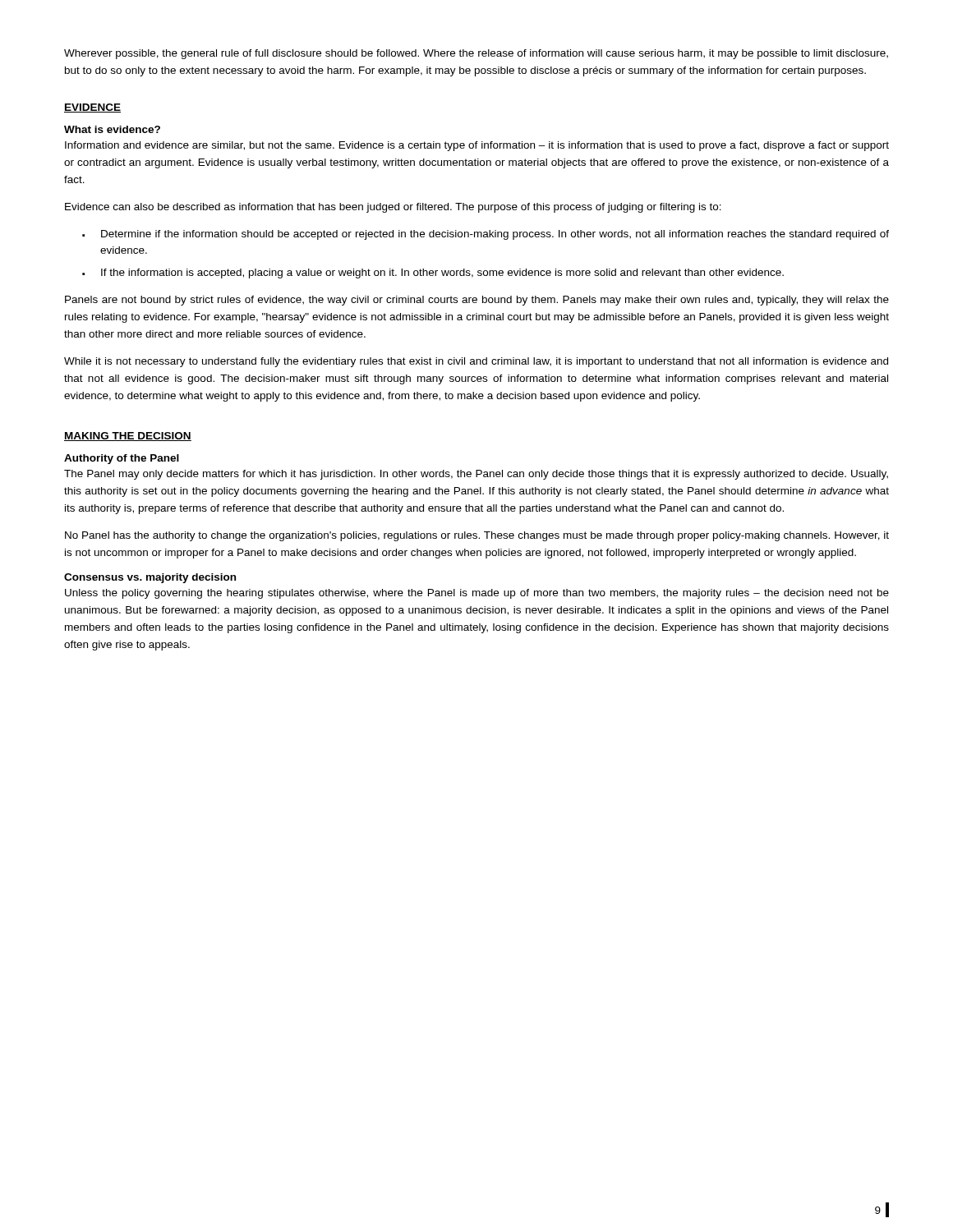The height and width of the screenshot is (1232, 953).
Task: Click the passage that begins "No Panel has the"
Action: pos(476,543)
